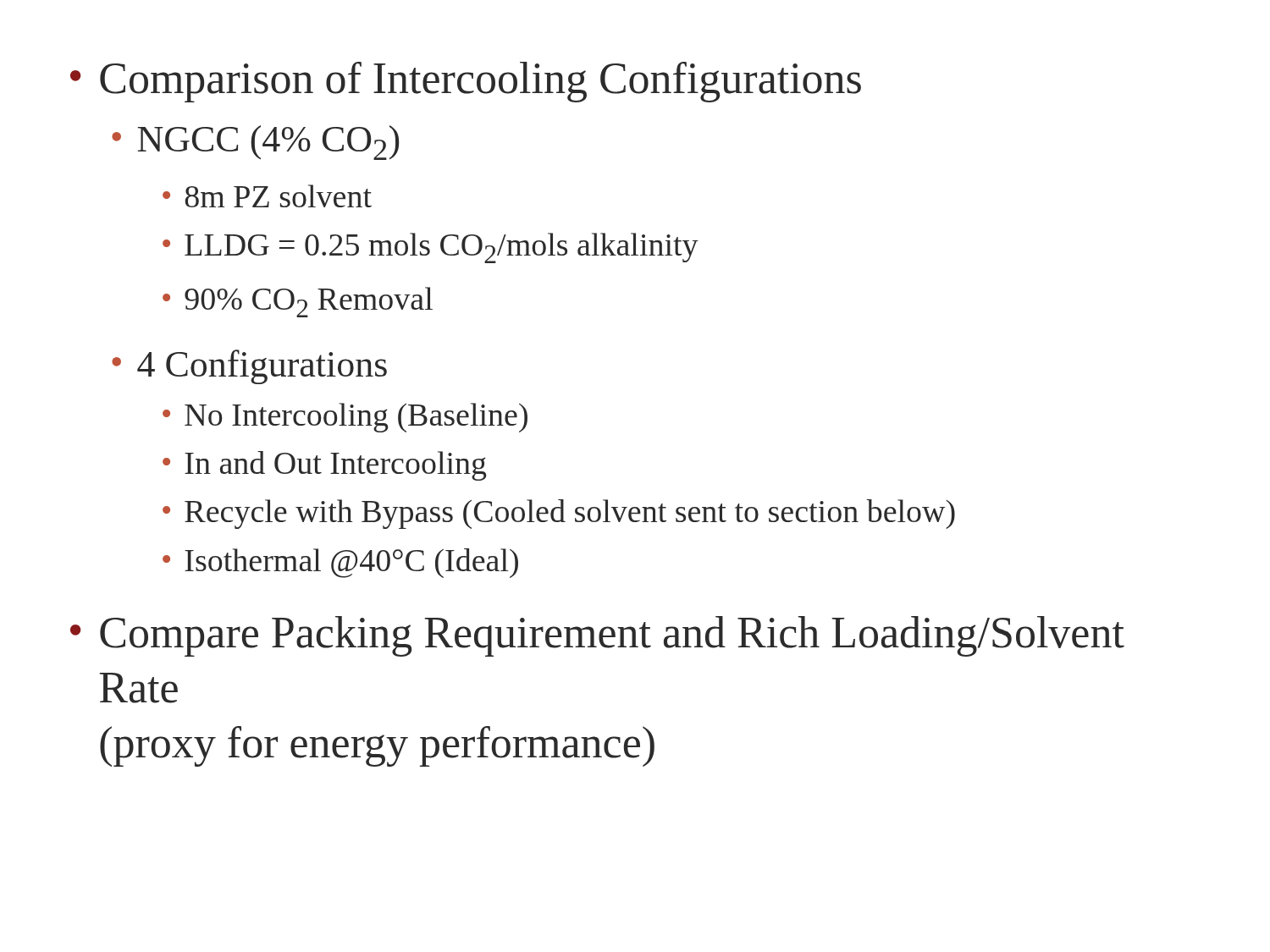Point to the passage starting "• 90% CO2 Removal"

click(x=297, y=302)
